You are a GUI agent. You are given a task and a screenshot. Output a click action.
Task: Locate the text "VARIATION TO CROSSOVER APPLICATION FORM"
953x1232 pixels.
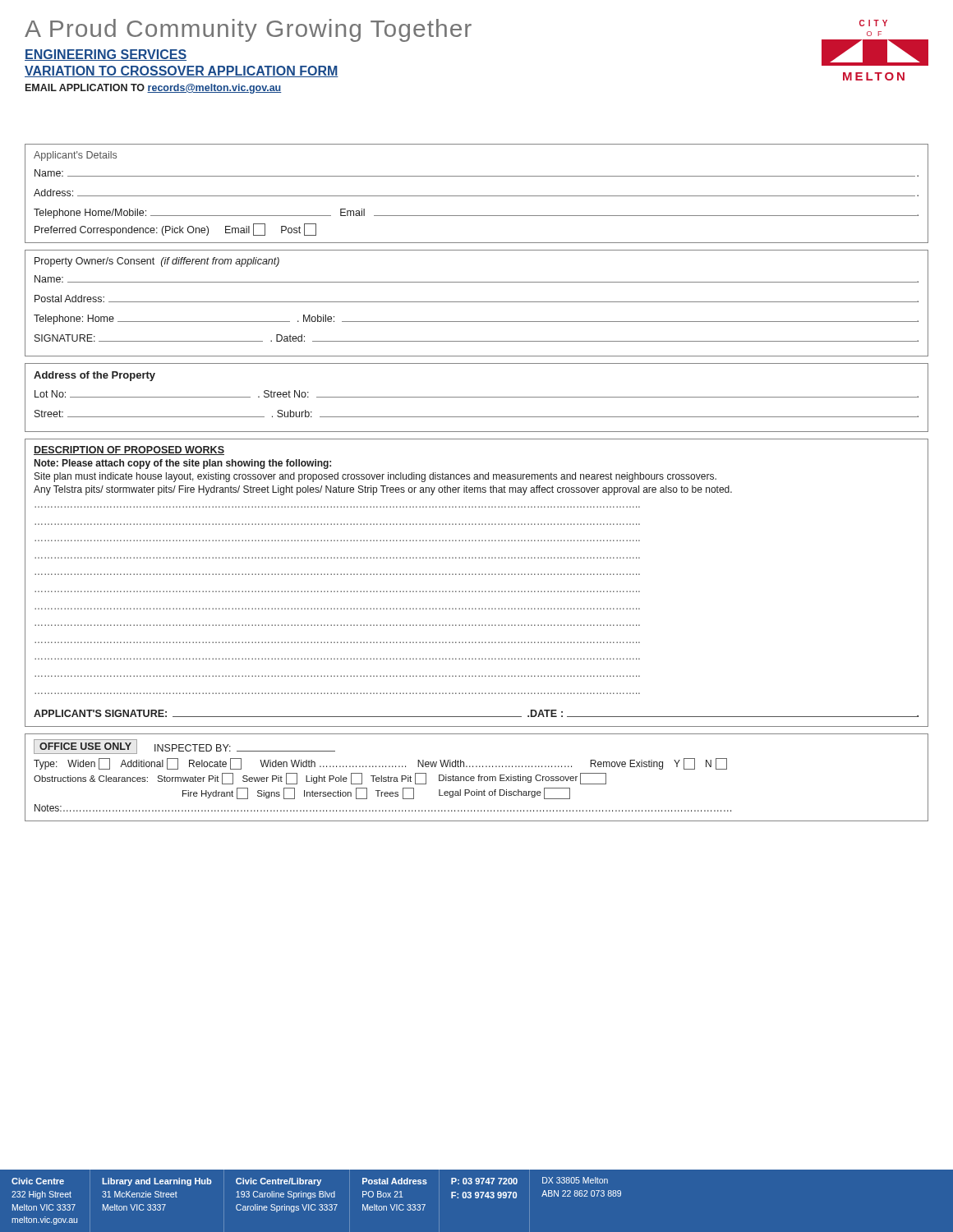point(181,71)
